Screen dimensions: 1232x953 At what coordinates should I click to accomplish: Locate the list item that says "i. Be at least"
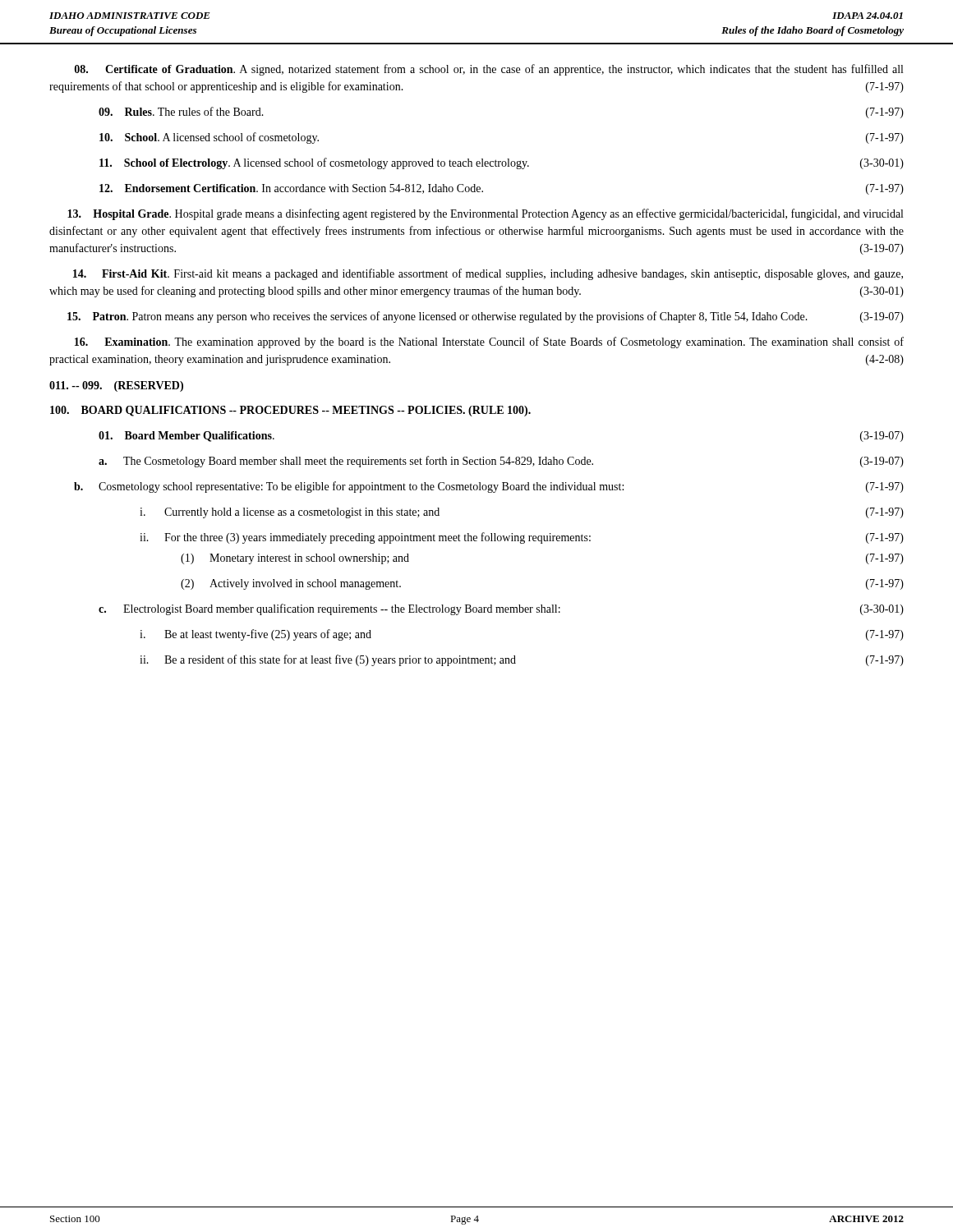266,635
